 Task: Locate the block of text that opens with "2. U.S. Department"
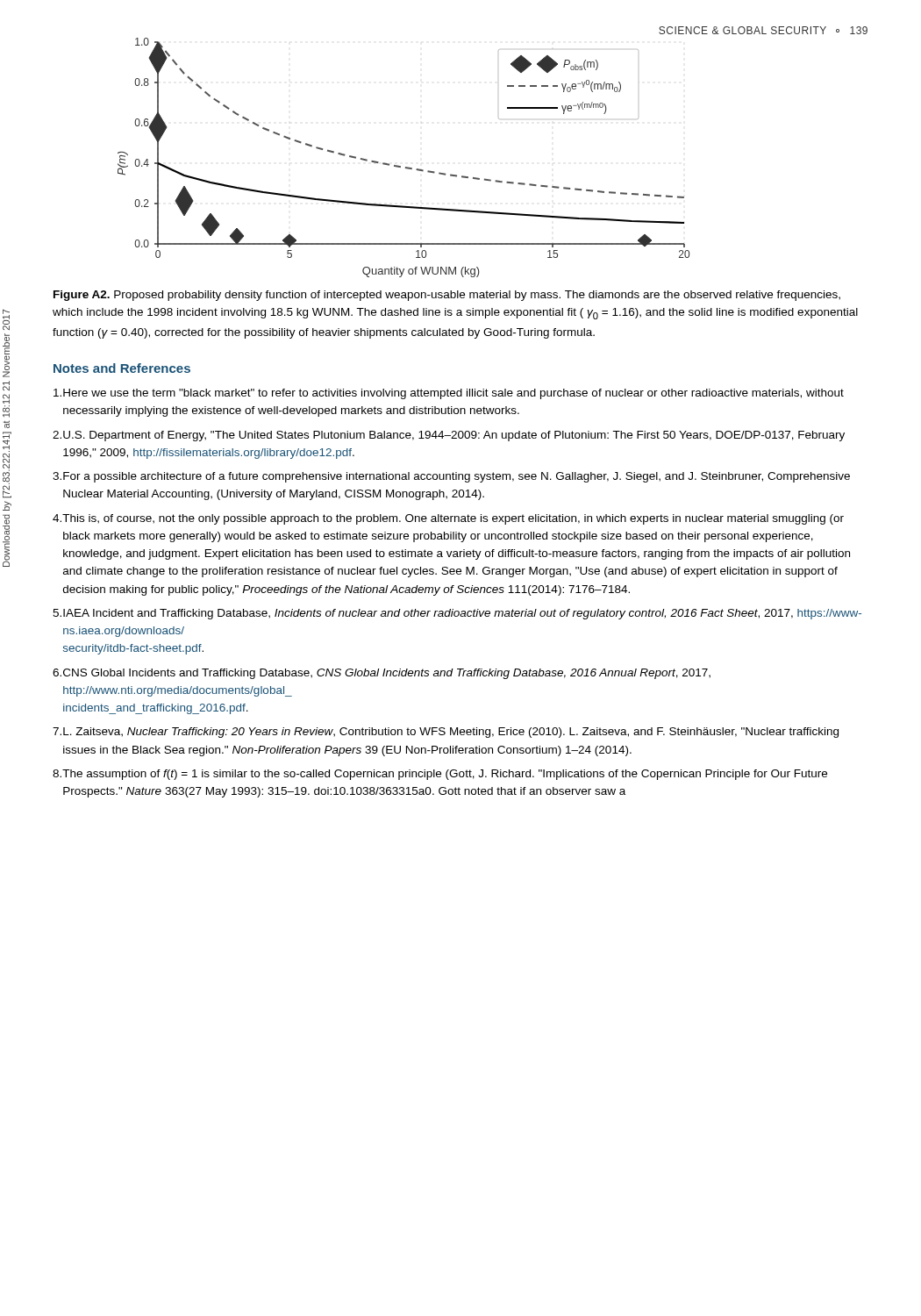coord(460,444)
